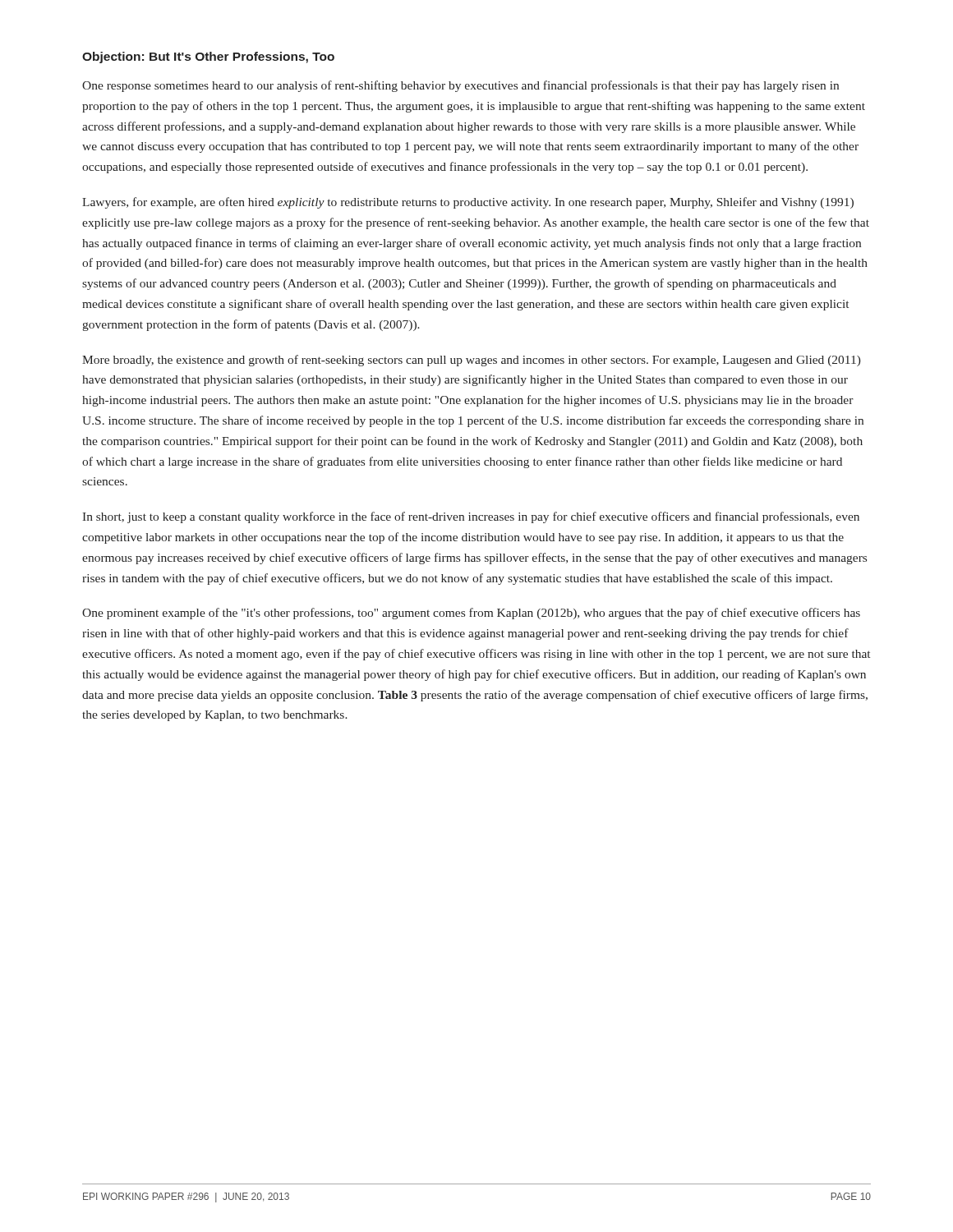This screenshot has width=953, height=1232.
Task: Navigate to the text starting "Lawyers, for example,"
Action: click(x=476, y=263)
